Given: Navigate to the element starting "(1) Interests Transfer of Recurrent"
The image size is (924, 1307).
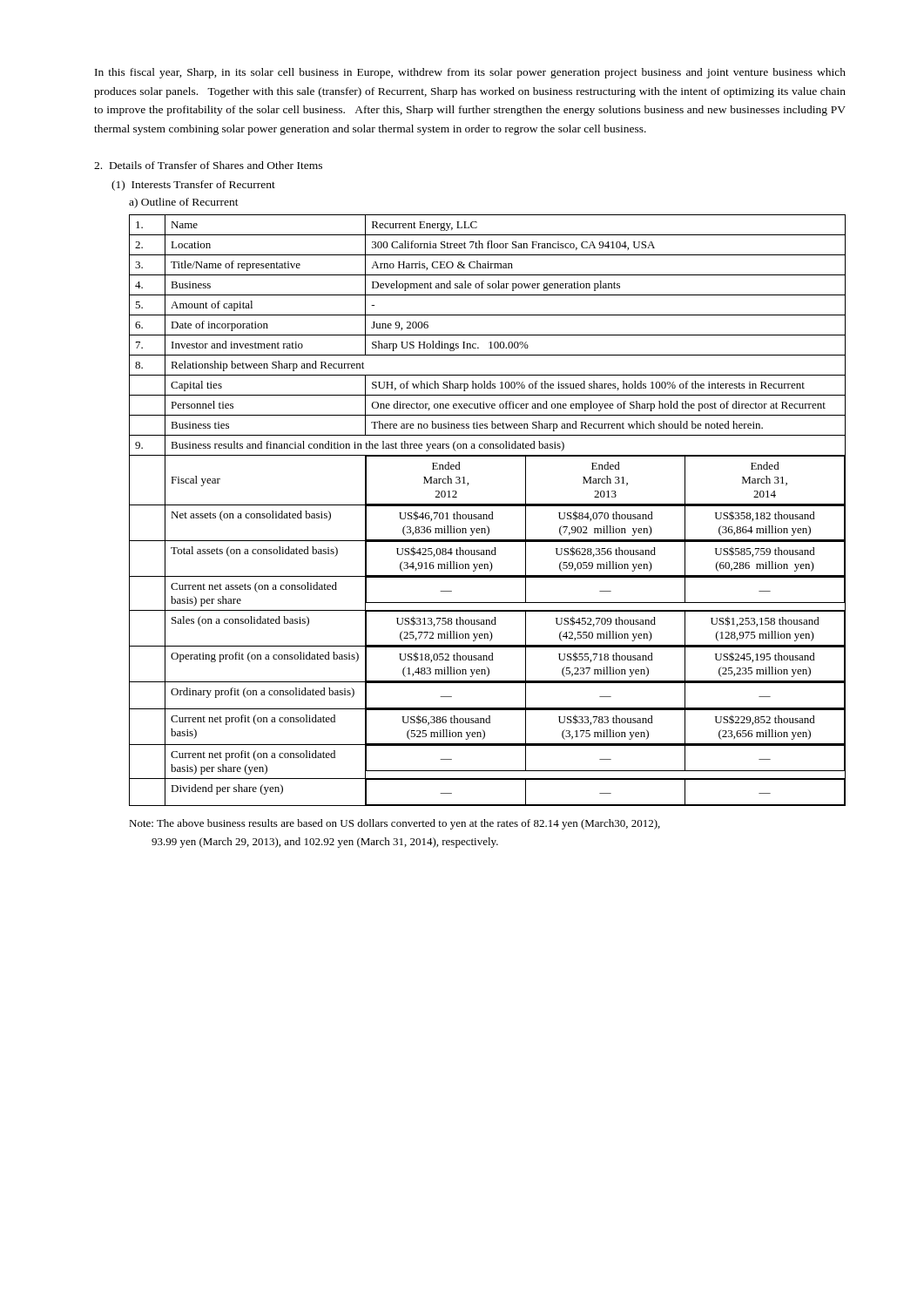Looking at the screenshot, I should [x=193, y=185].
